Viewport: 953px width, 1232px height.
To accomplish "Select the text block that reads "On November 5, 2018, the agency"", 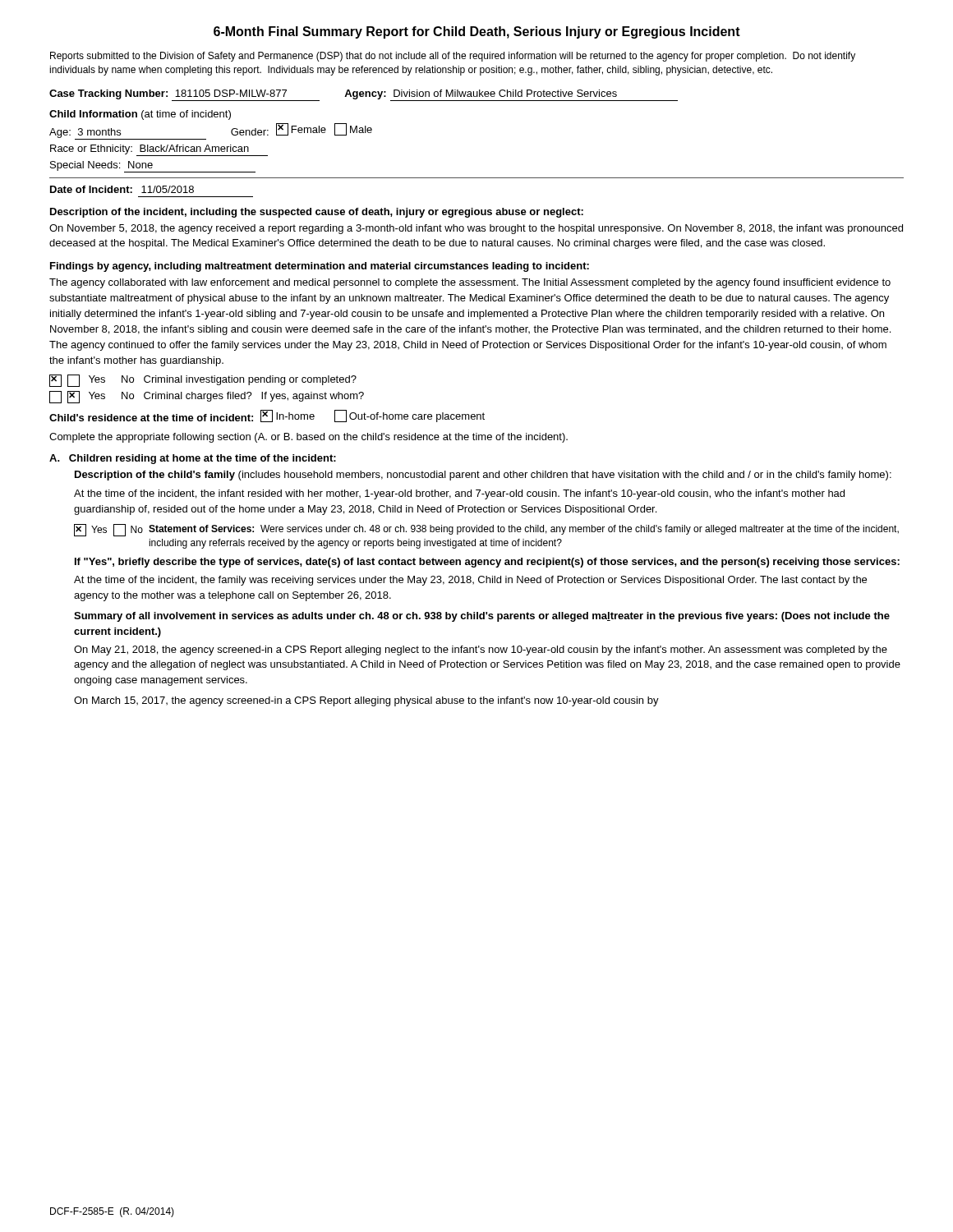I will tap(476, 235).
